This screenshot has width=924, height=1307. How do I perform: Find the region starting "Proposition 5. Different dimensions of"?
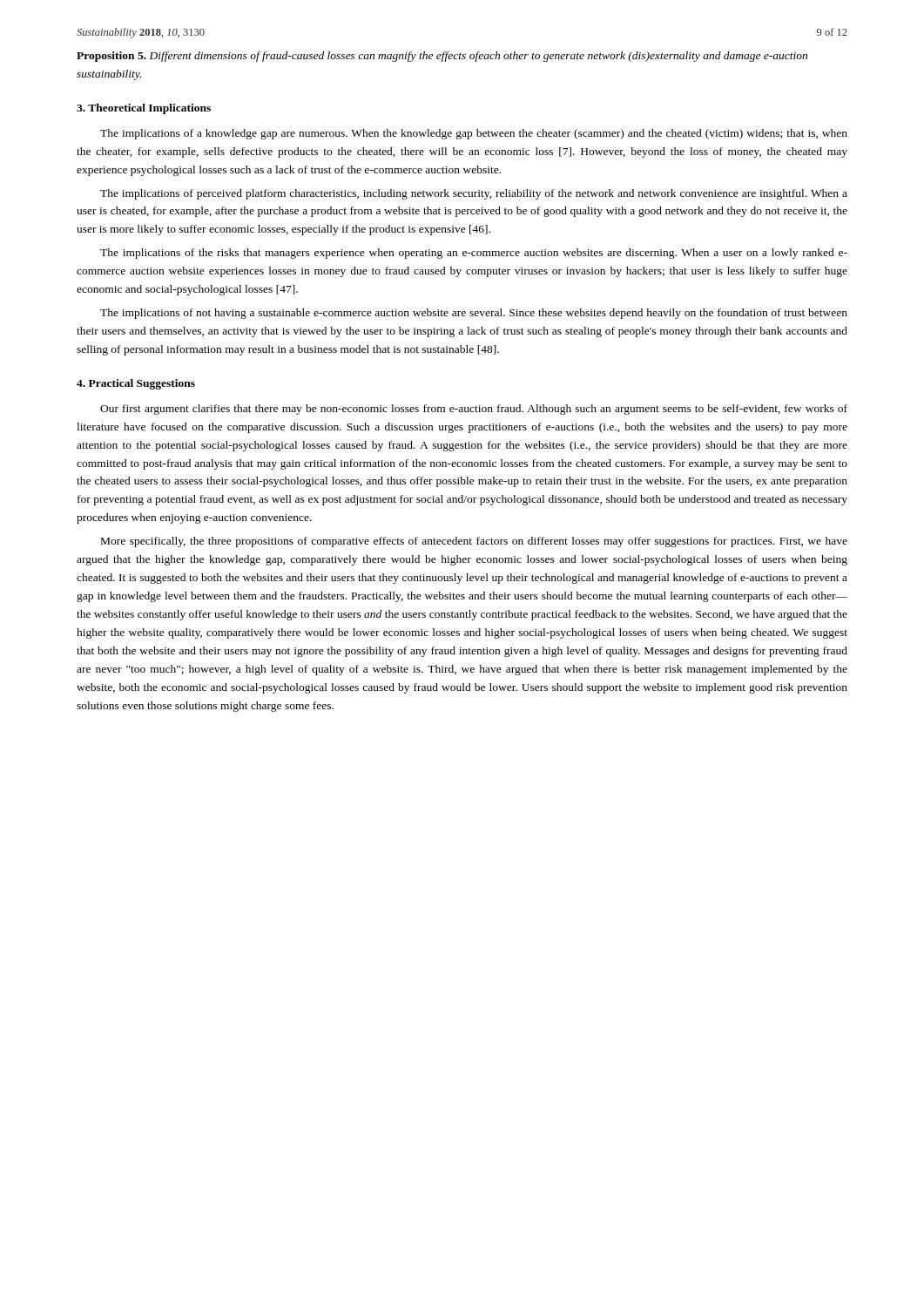pos(462,65)
